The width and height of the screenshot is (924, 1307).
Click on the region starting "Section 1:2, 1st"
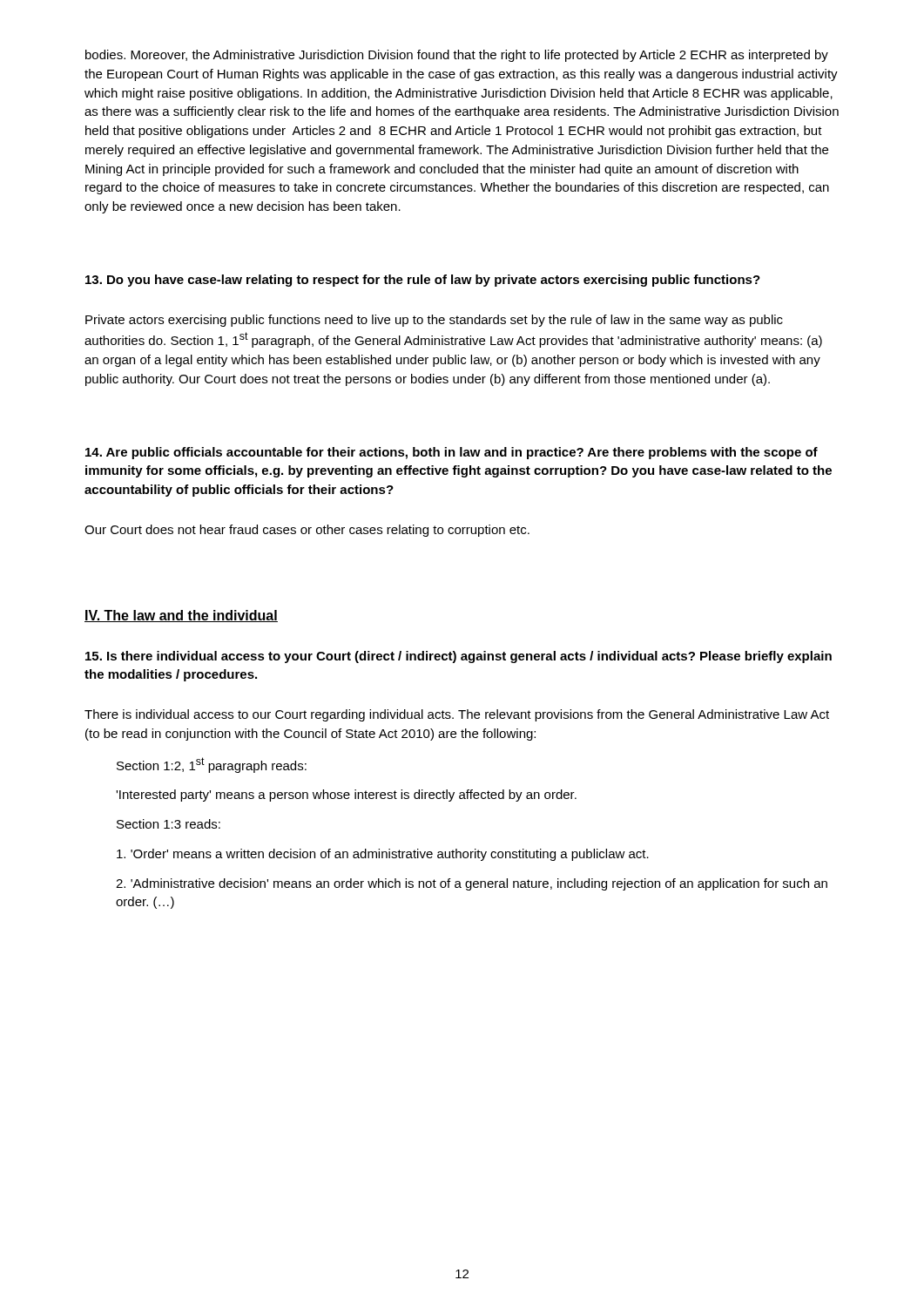pos(212,765)
